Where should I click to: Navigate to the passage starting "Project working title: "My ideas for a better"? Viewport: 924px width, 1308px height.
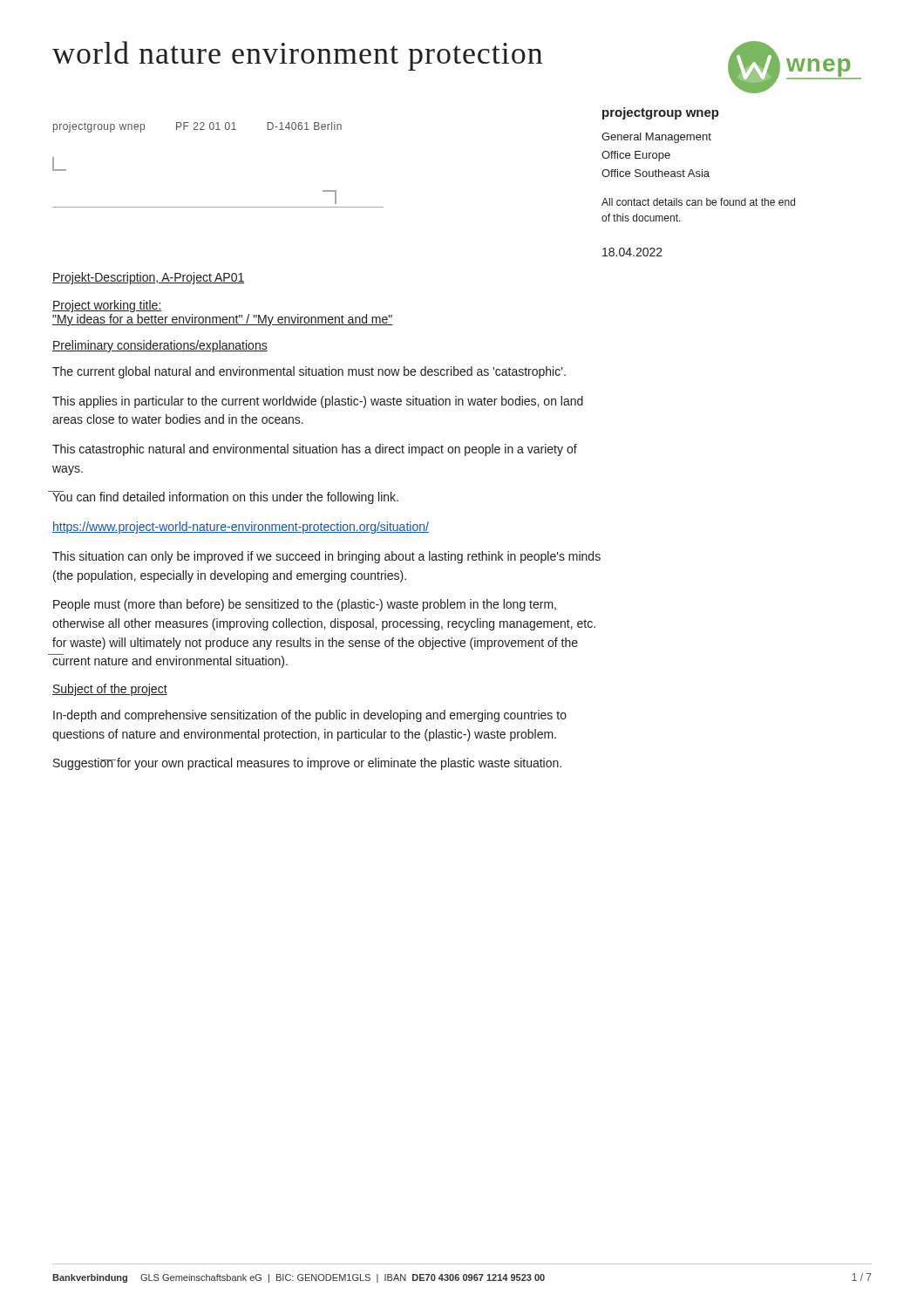(x=222, y=312)
